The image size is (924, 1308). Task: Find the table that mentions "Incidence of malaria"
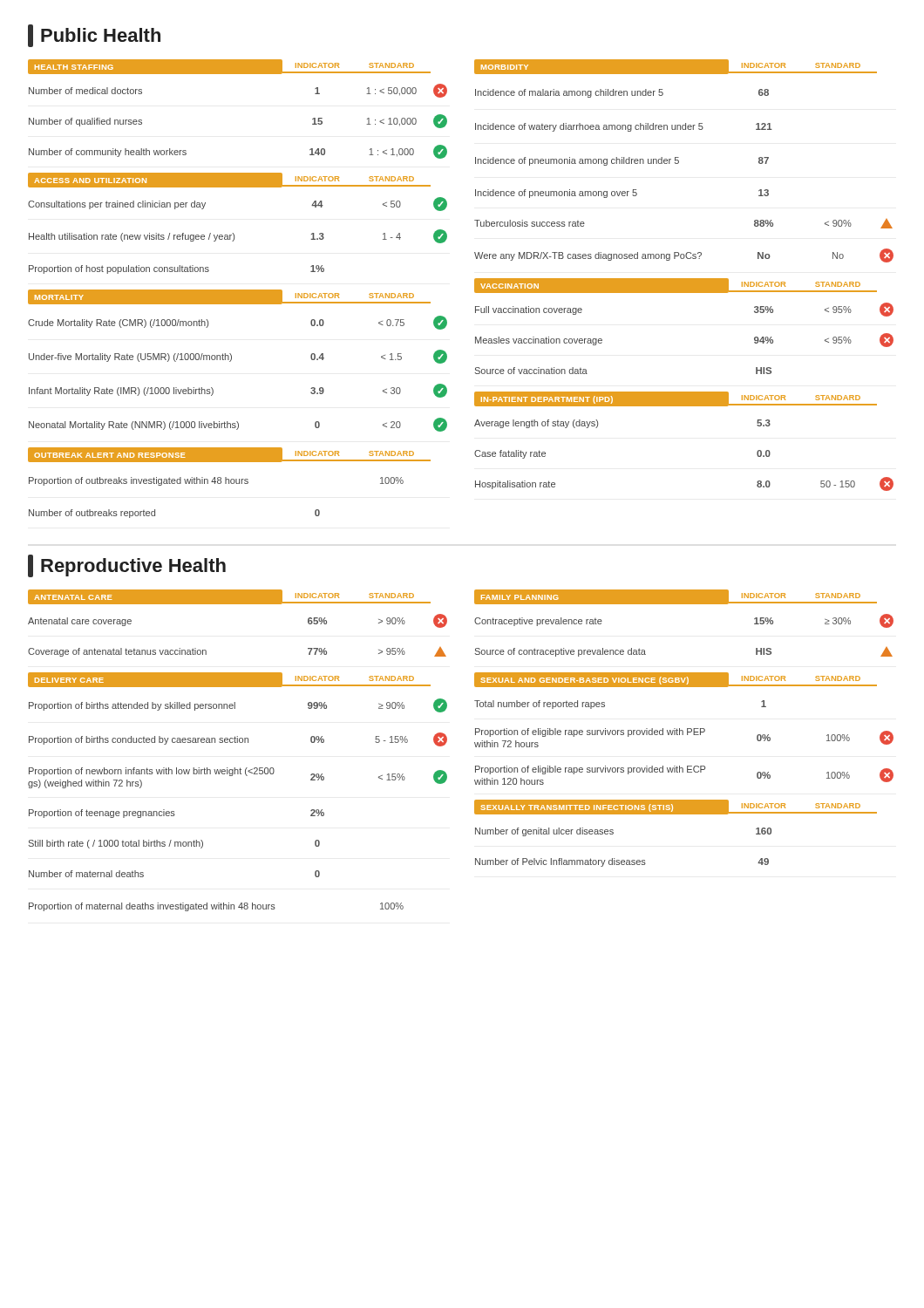point(685,174)
